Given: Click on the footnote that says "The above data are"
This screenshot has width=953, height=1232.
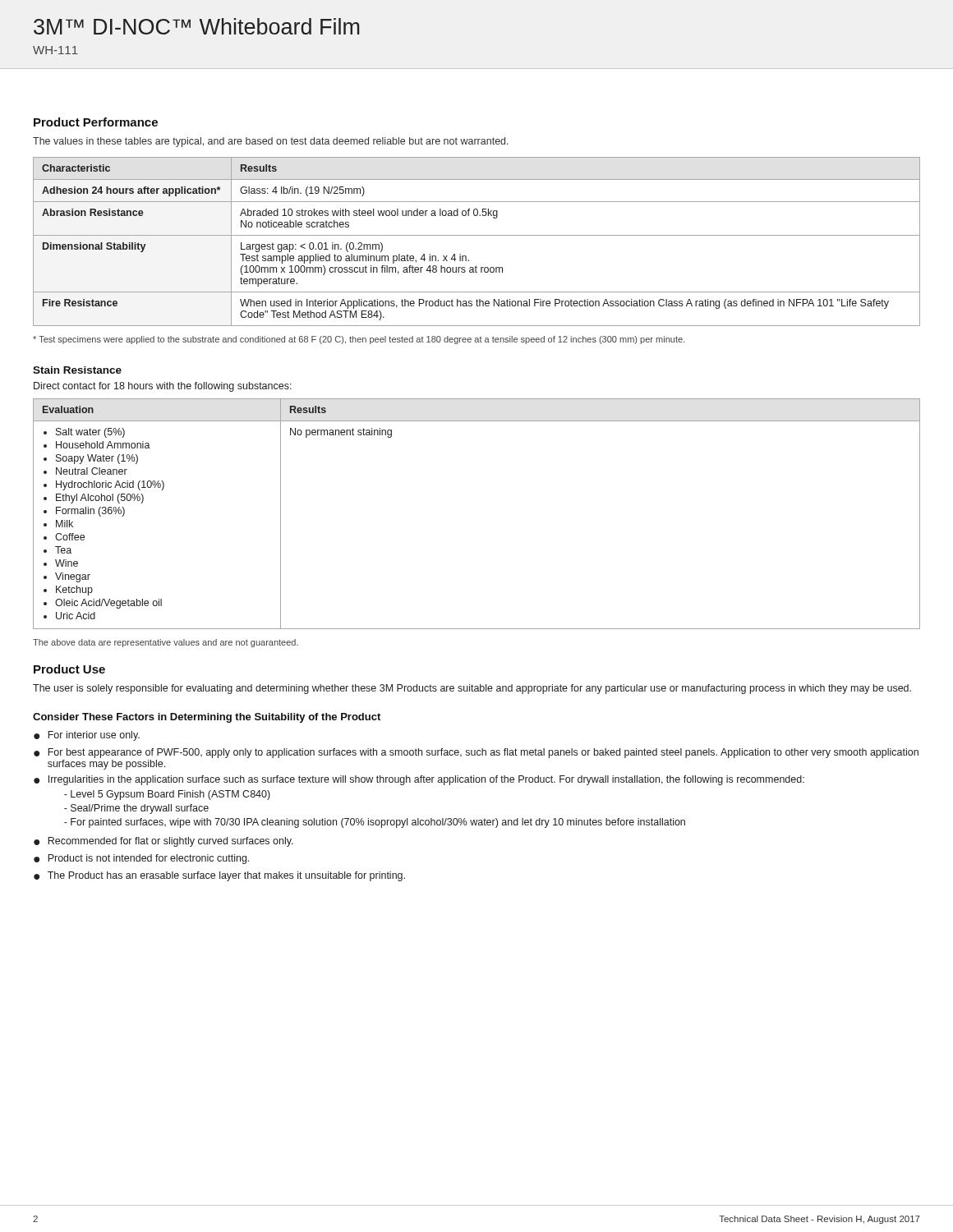Looking at the screenshot, I should pyautogui.click(x=166, y=642).
